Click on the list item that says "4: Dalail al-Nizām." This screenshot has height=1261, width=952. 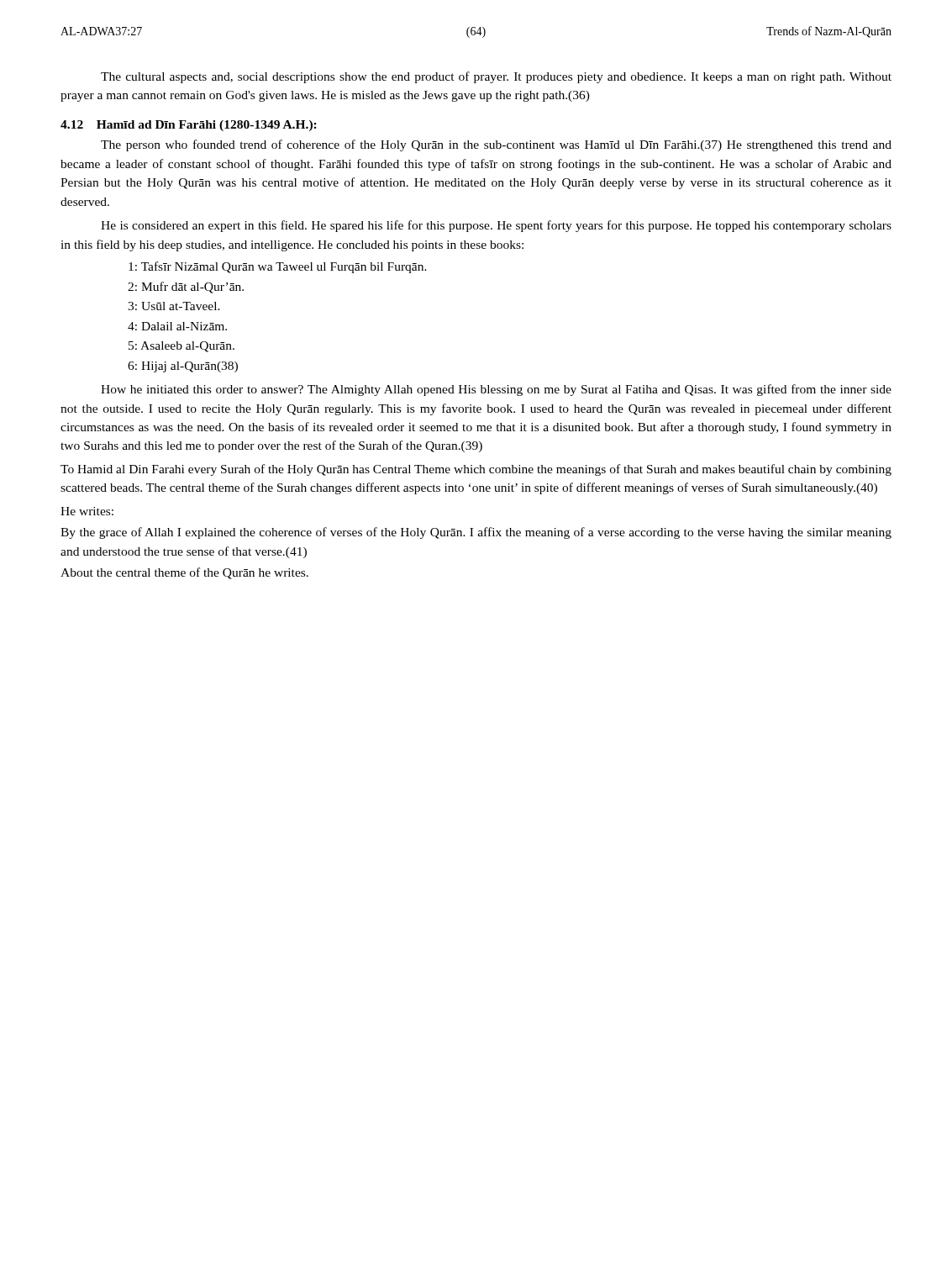[x=178, y=325]
